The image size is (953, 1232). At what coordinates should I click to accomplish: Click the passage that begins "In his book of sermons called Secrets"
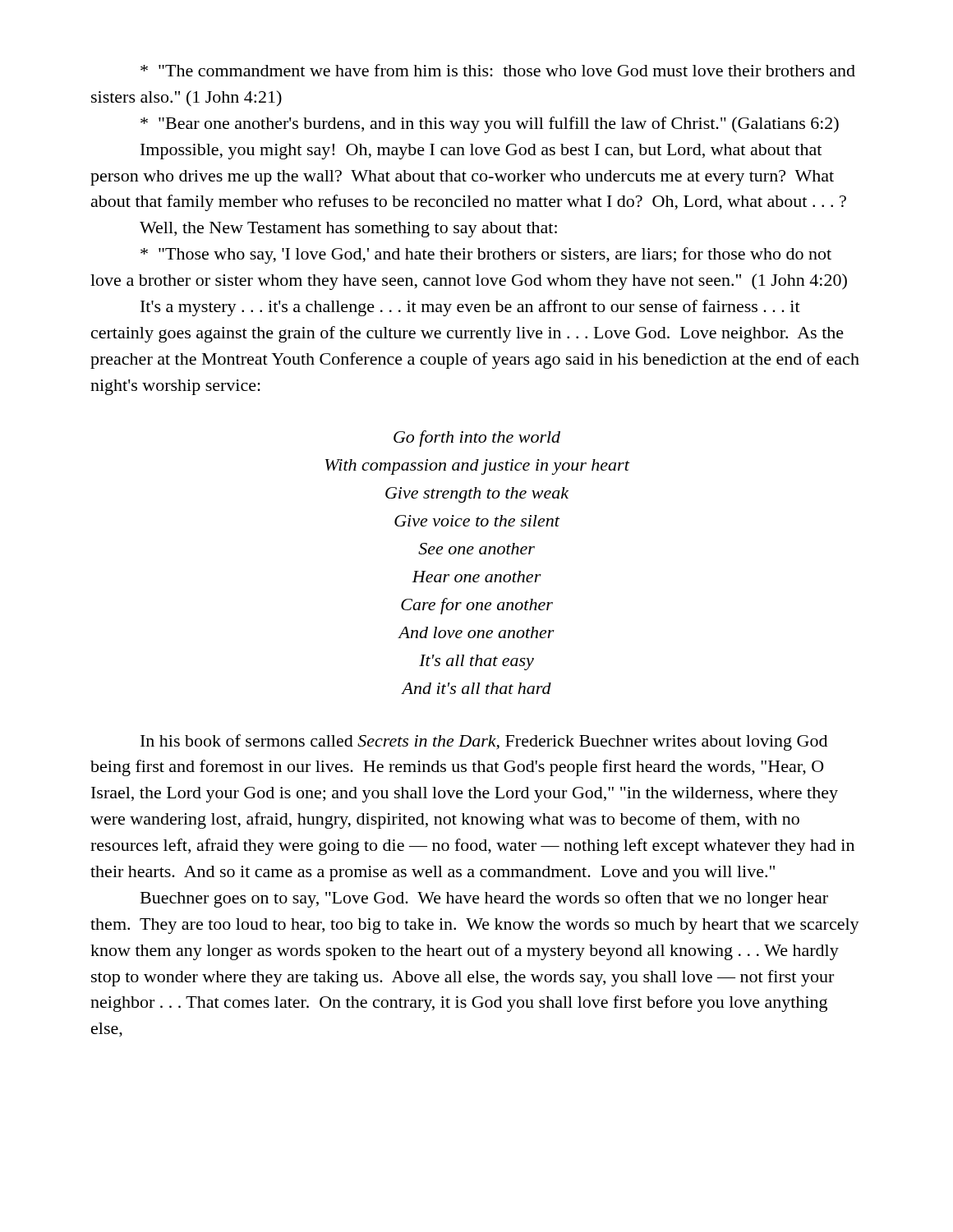point(476,884)
